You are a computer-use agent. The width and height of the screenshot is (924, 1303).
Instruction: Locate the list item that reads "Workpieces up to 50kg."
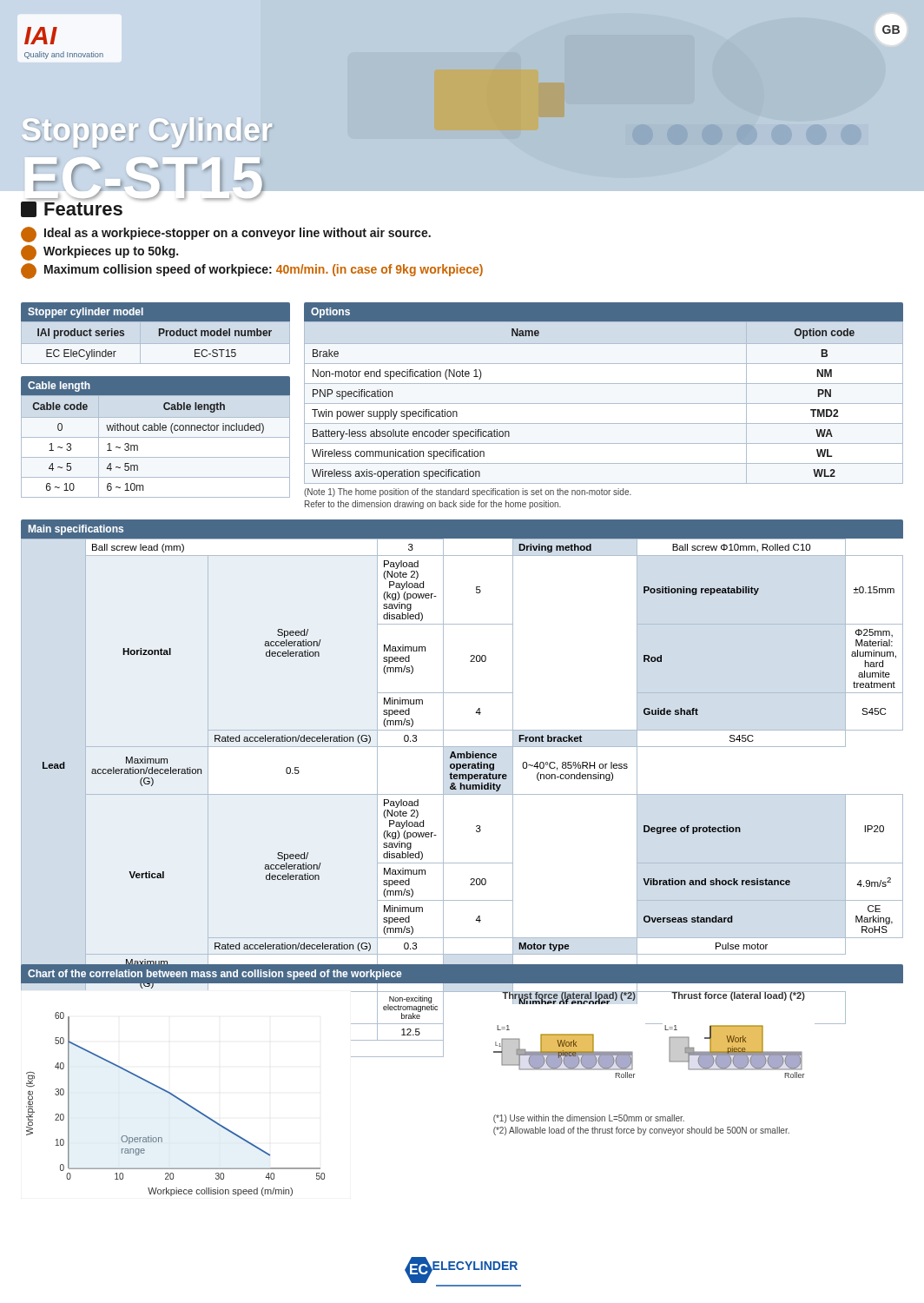[x=100, y=252]
